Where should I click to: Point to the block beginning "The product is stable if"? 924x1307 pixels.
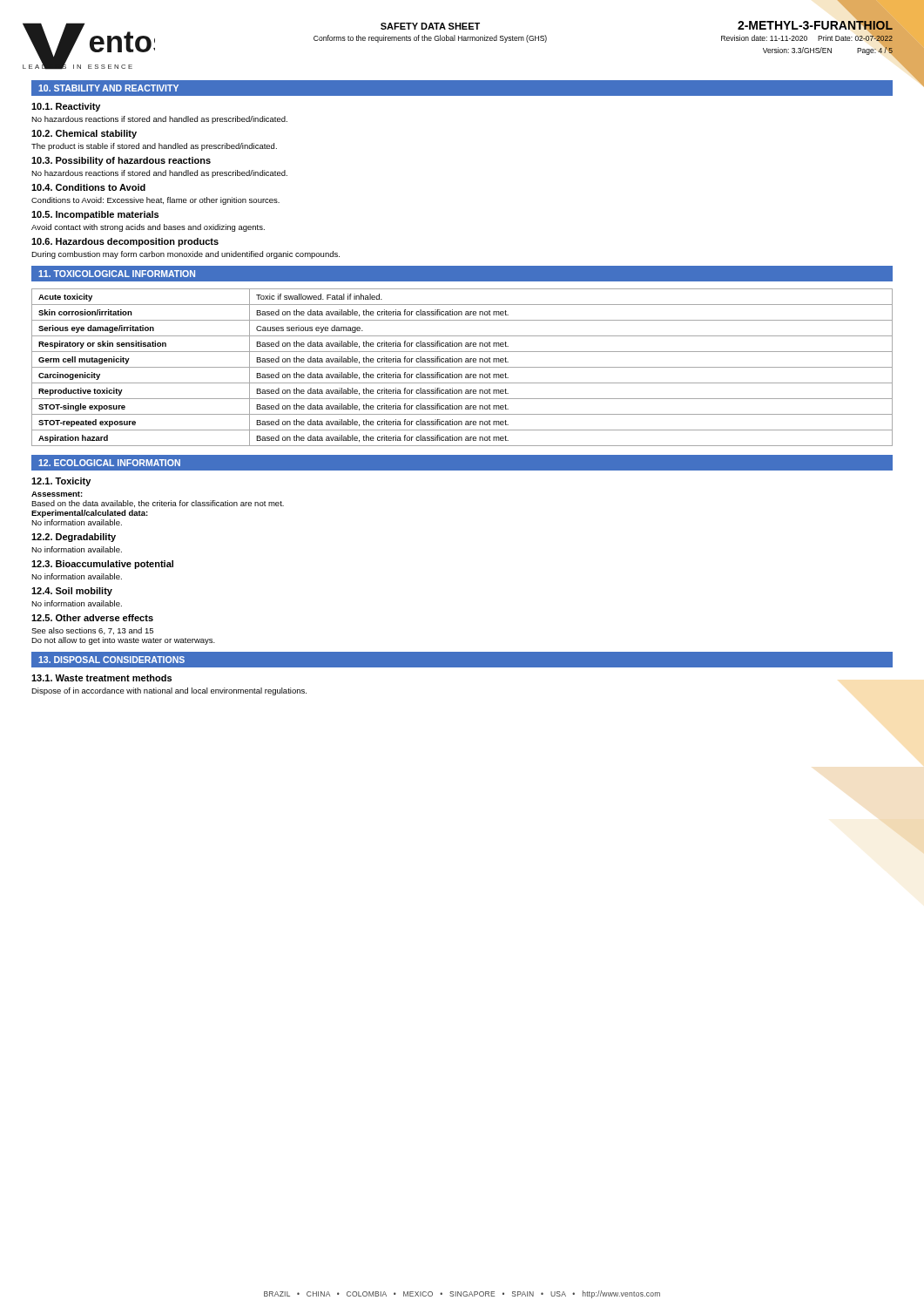click(x=154, y=146)
